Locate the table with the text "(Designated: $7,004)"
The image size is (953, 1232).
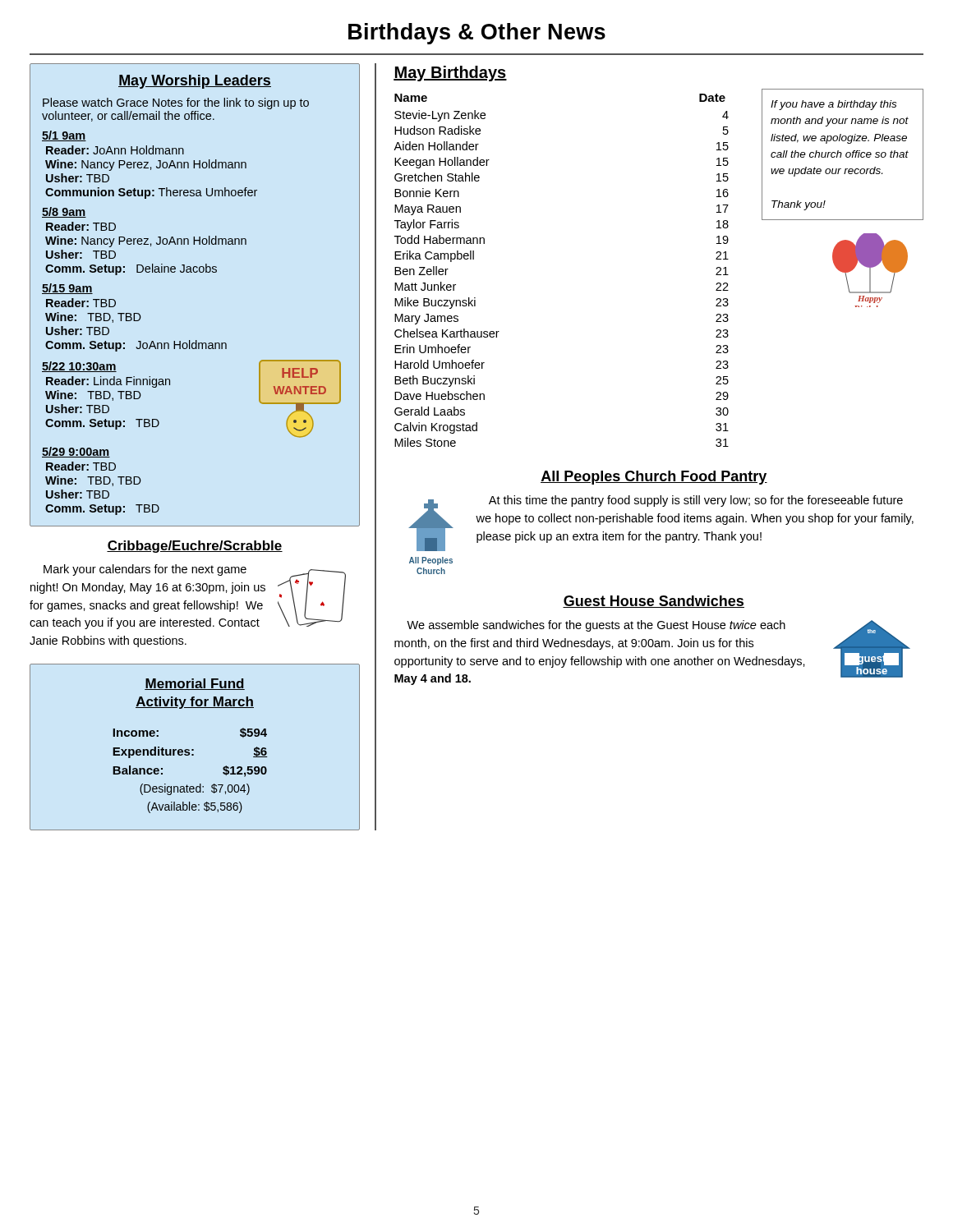point(195,747)
